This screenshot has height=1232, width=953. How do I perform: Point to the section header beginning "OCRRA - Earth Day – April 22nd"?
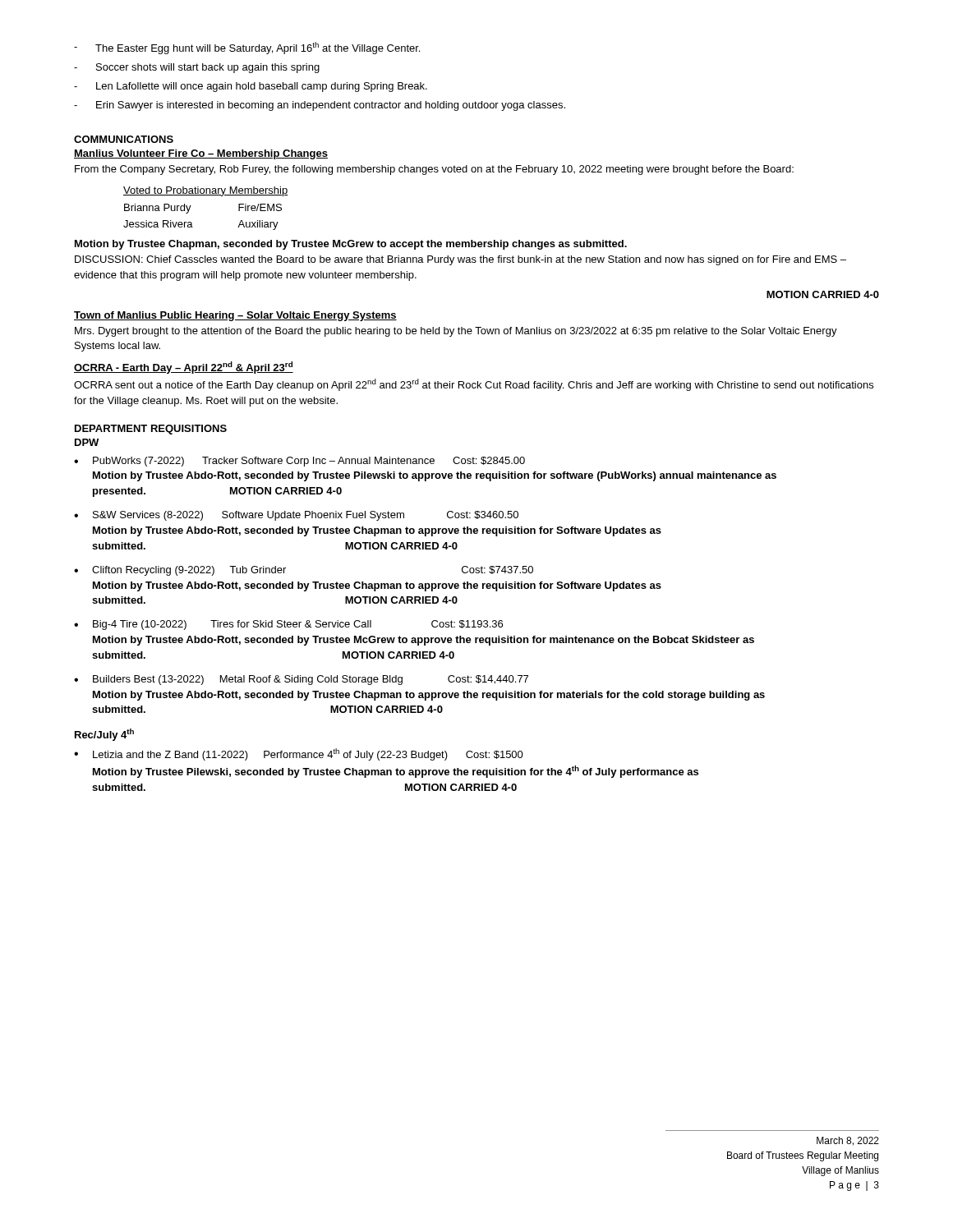pos(183,366)
